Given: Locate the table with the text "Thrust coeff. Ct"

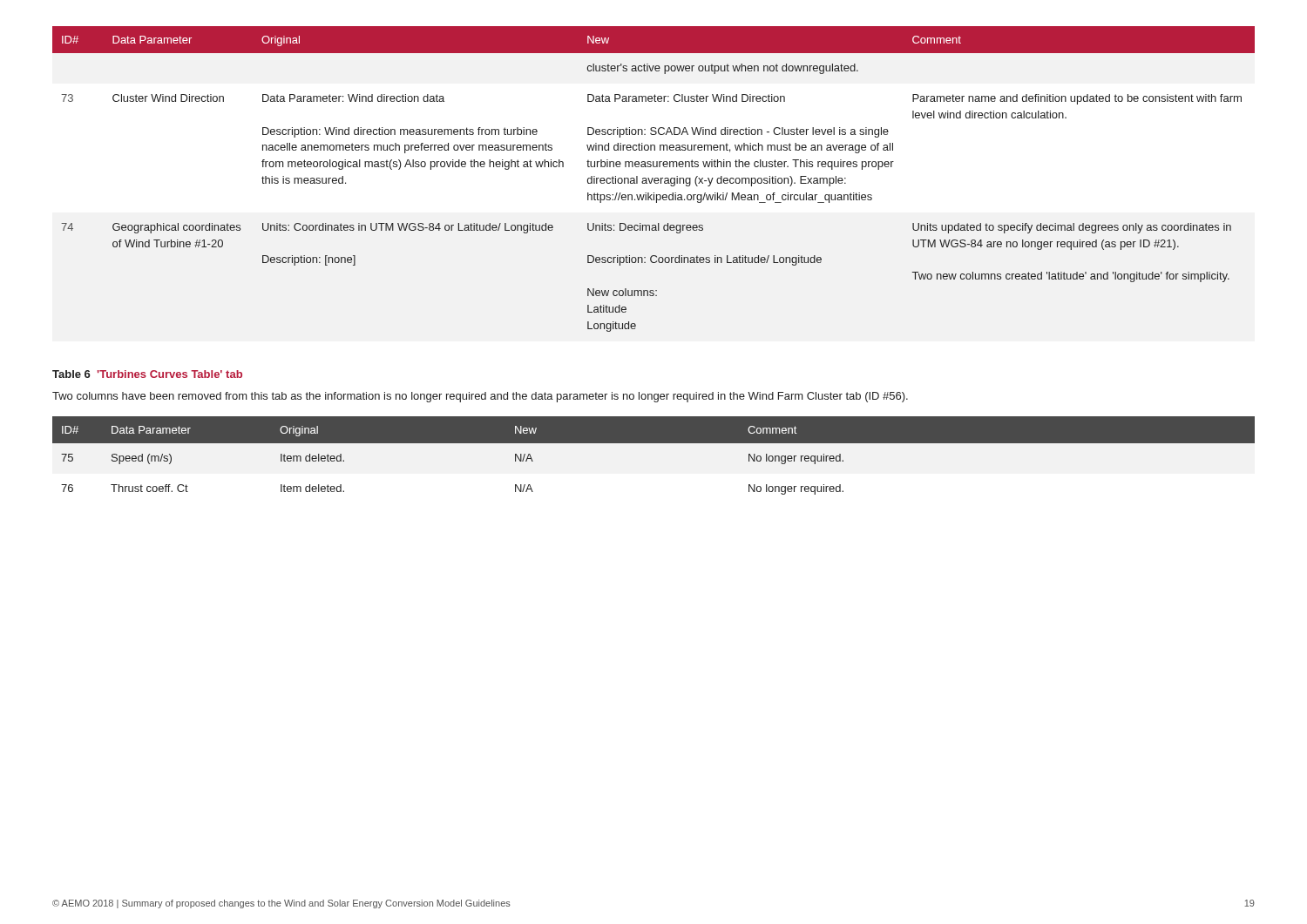Looking at the screenshot, I should click(654, 460).
